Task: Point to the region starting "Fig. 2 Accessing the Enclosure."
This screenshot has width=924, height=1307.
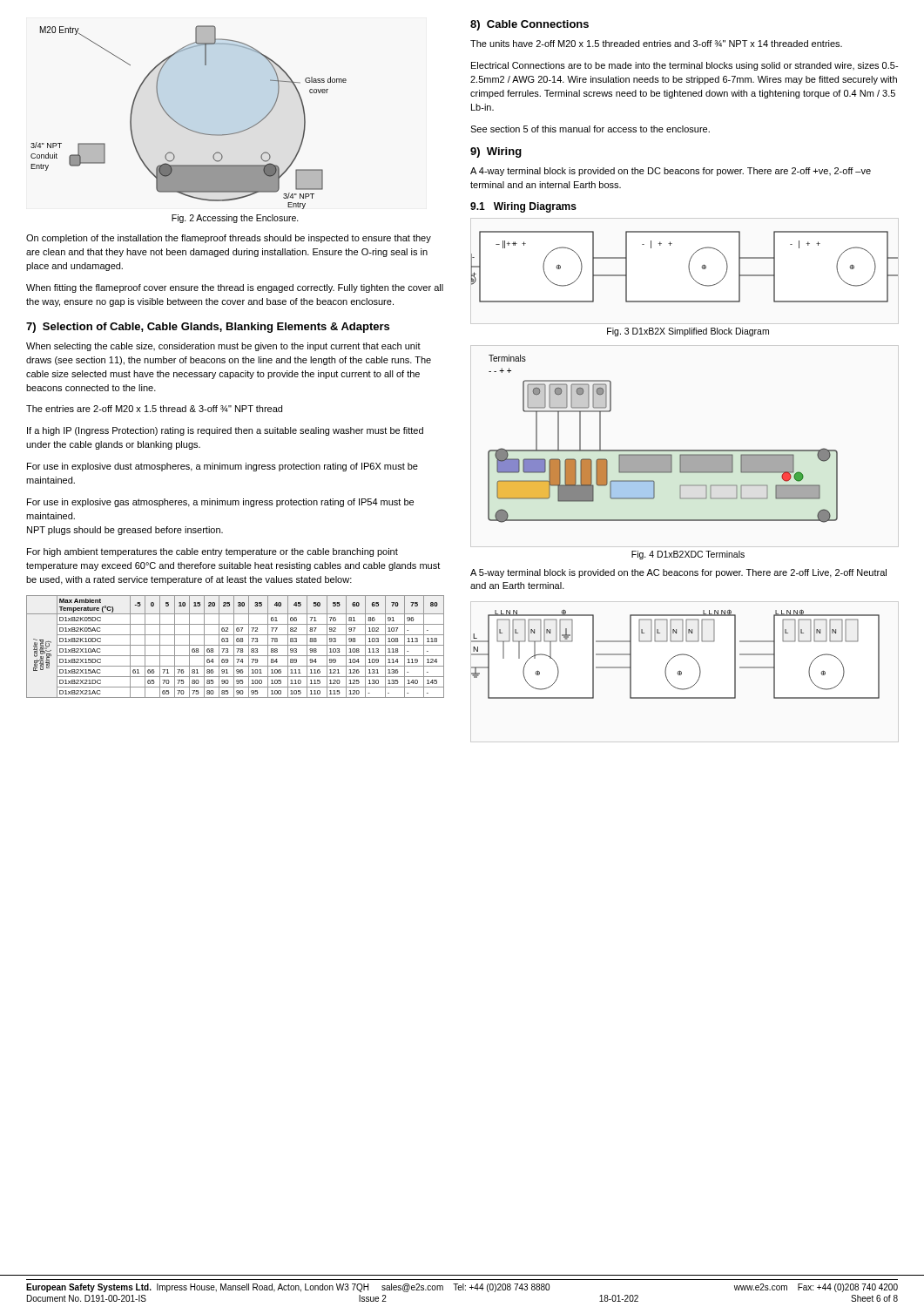Action: 235,218
